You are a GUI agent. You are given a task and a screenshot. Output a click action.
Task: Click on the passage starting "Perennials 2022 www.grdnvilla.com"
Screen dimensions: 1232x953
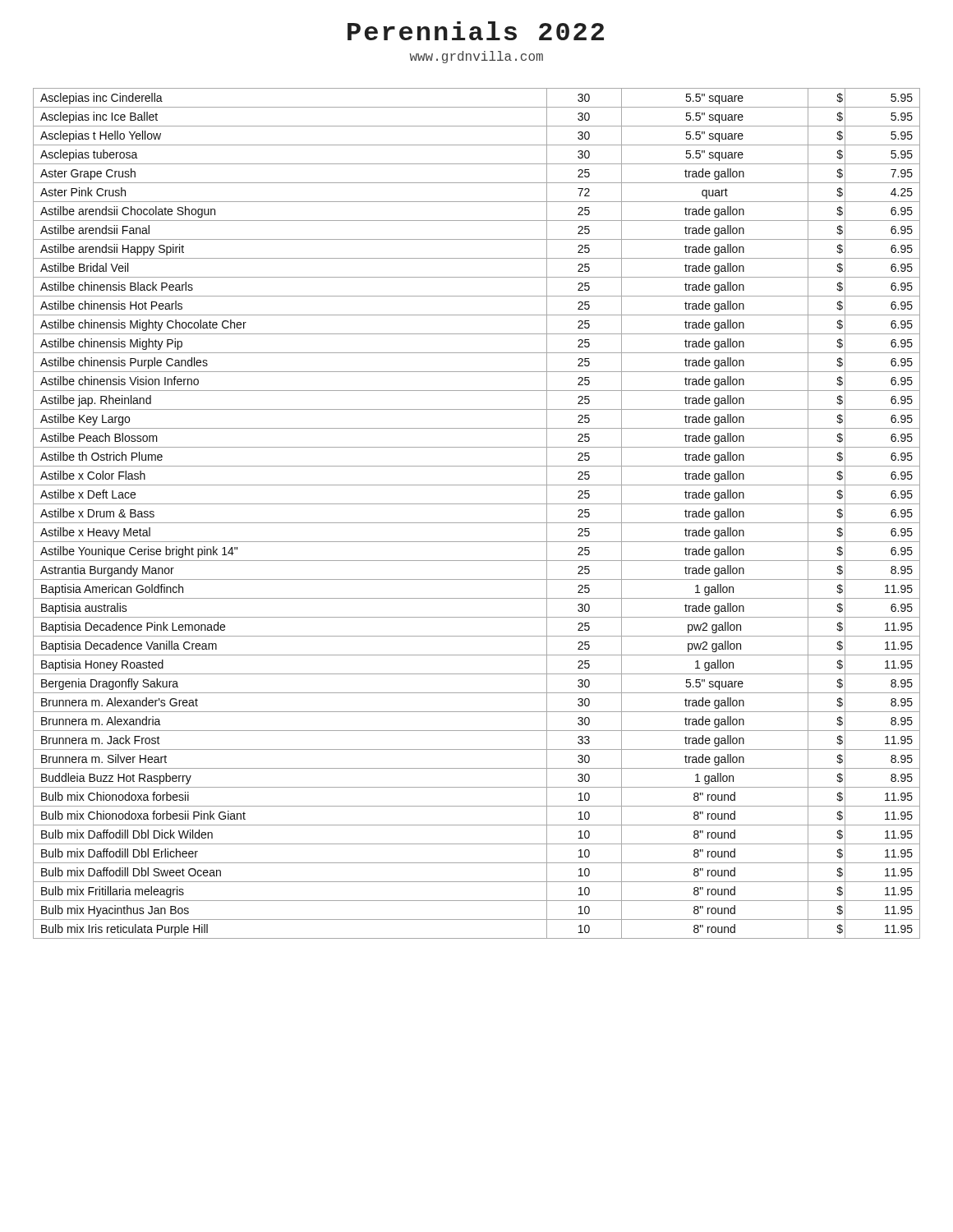(x=476, y=42)
